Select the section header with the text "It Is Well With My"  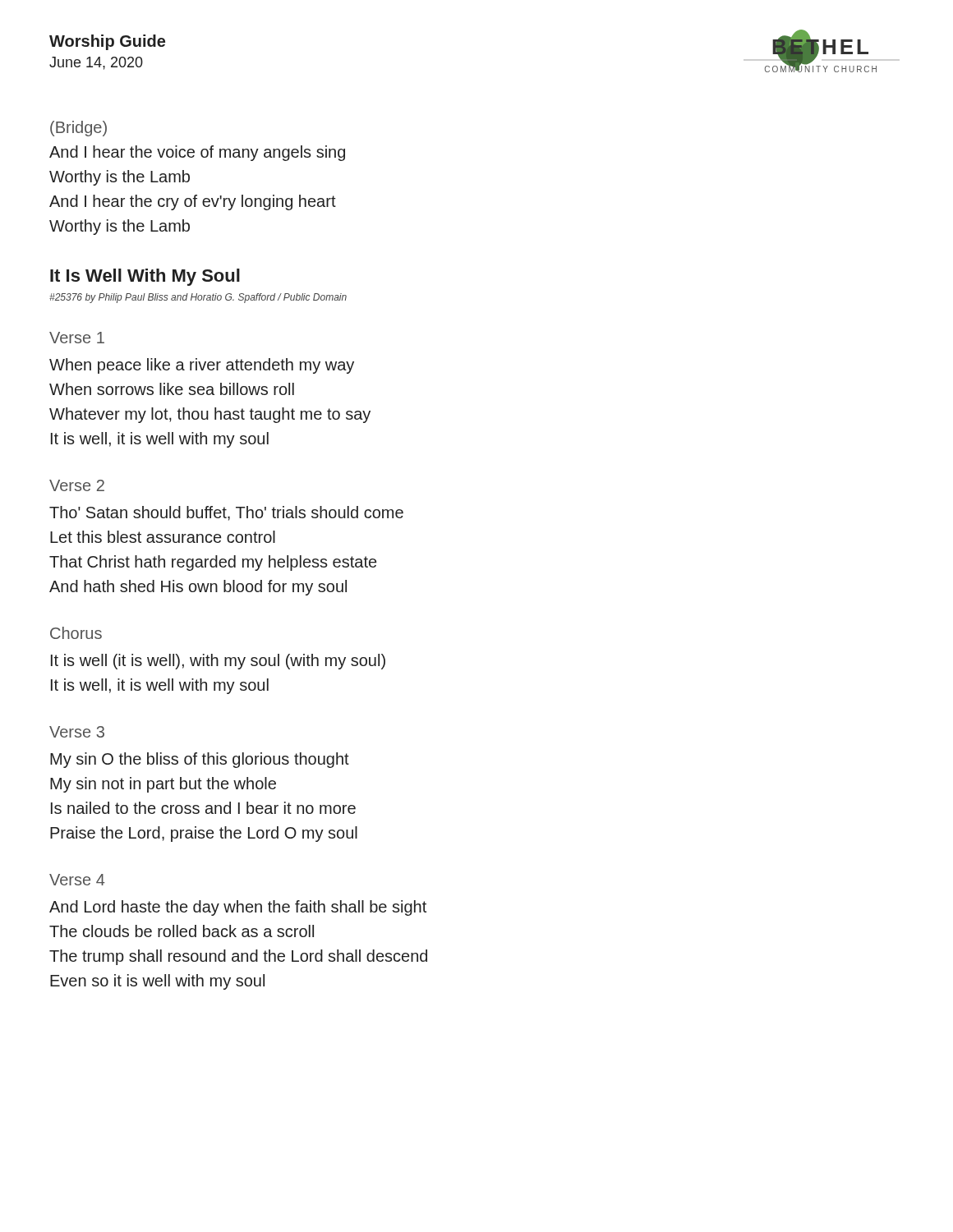[145, 277]
